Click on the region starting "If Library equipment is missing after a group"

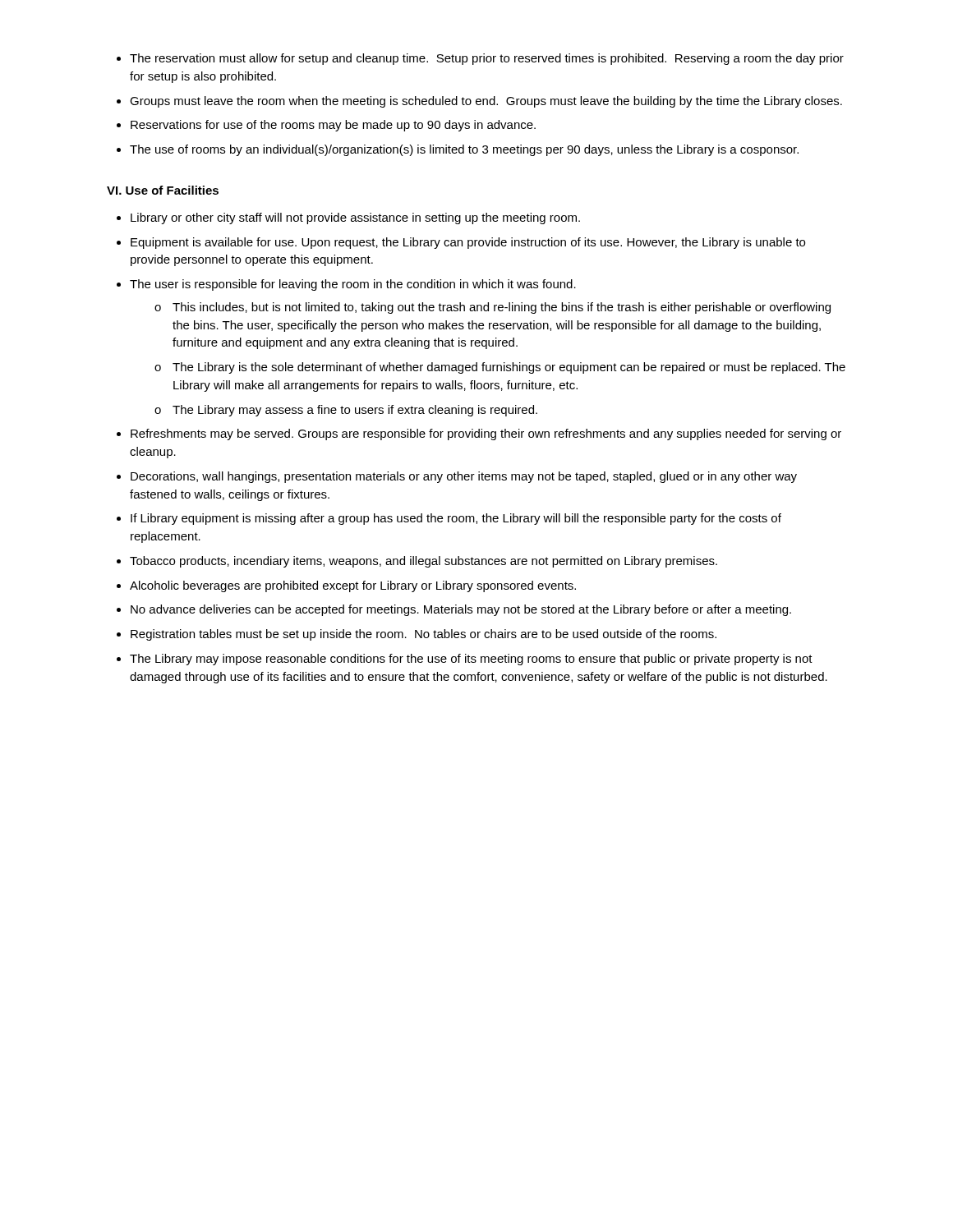coord(455,527)
